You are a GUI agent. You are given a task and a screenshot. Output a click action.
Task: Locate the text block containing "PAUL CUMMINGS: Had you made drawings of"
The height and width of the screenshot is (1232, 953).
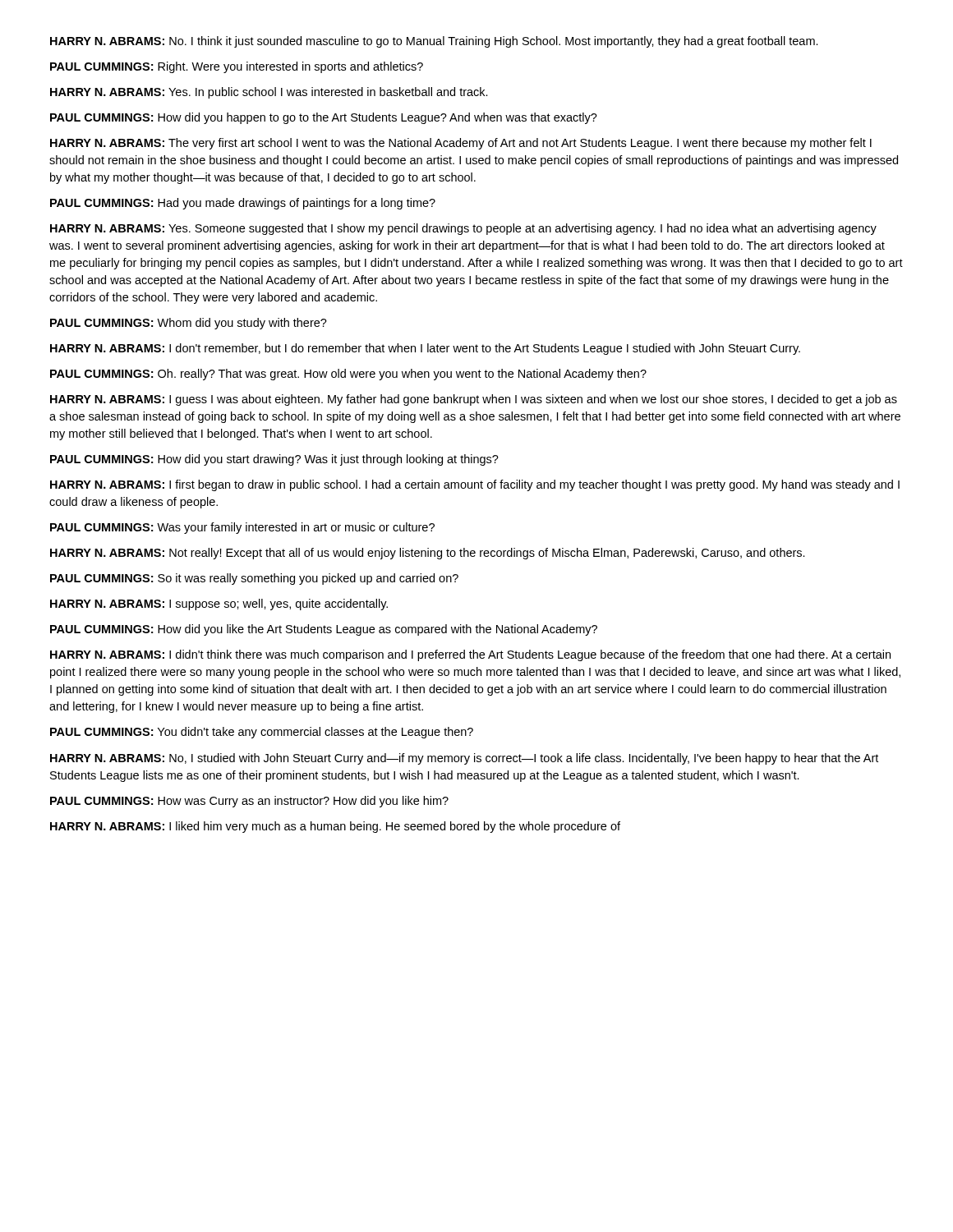click(242, 203)
